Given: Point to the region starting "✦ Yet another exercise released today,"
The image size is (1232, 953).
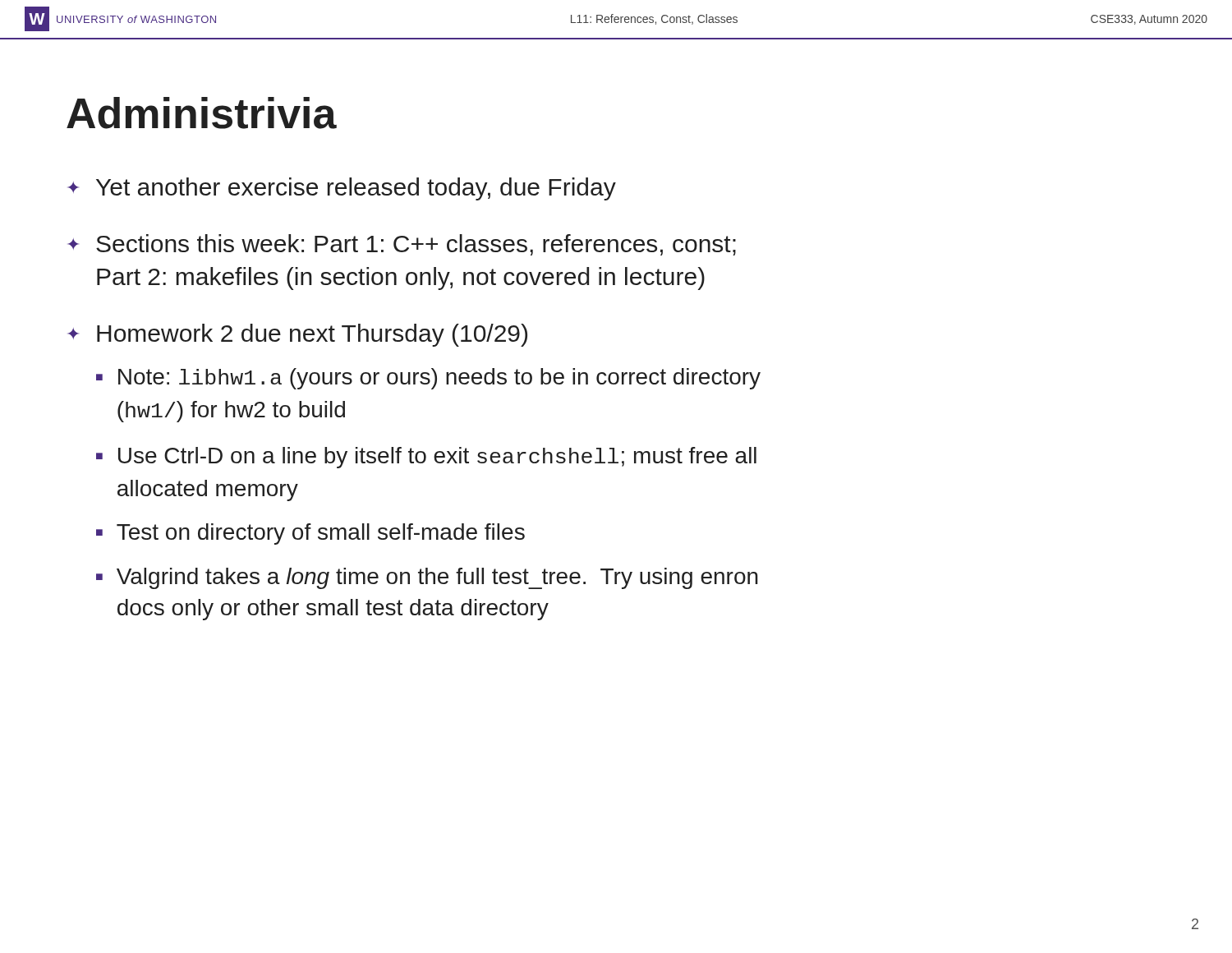Looking at the screenshot, I should [341, 188].
